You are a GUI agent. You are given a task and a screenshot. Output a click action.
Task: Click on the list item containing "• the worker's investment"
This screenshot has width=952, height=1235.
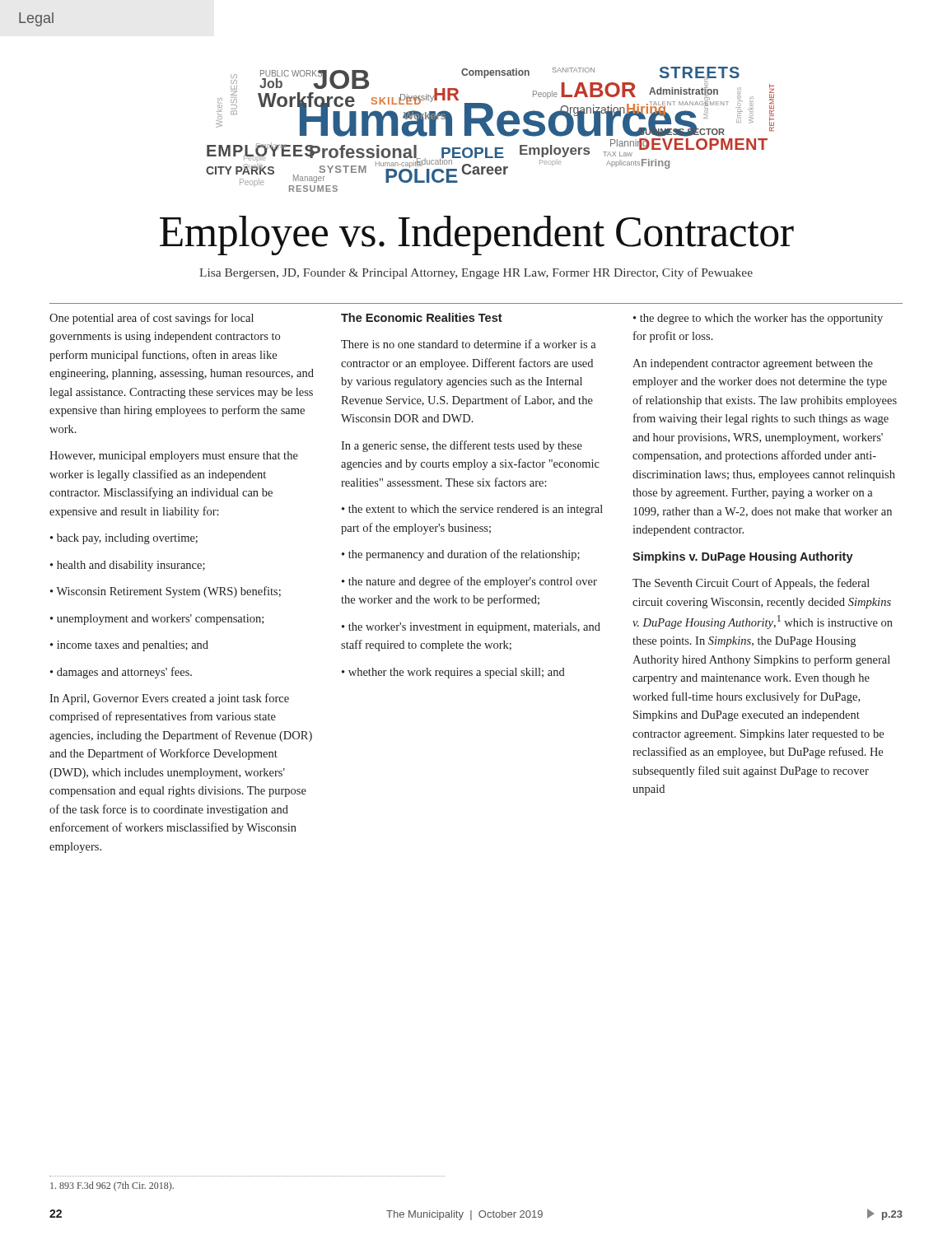[474, 636]
